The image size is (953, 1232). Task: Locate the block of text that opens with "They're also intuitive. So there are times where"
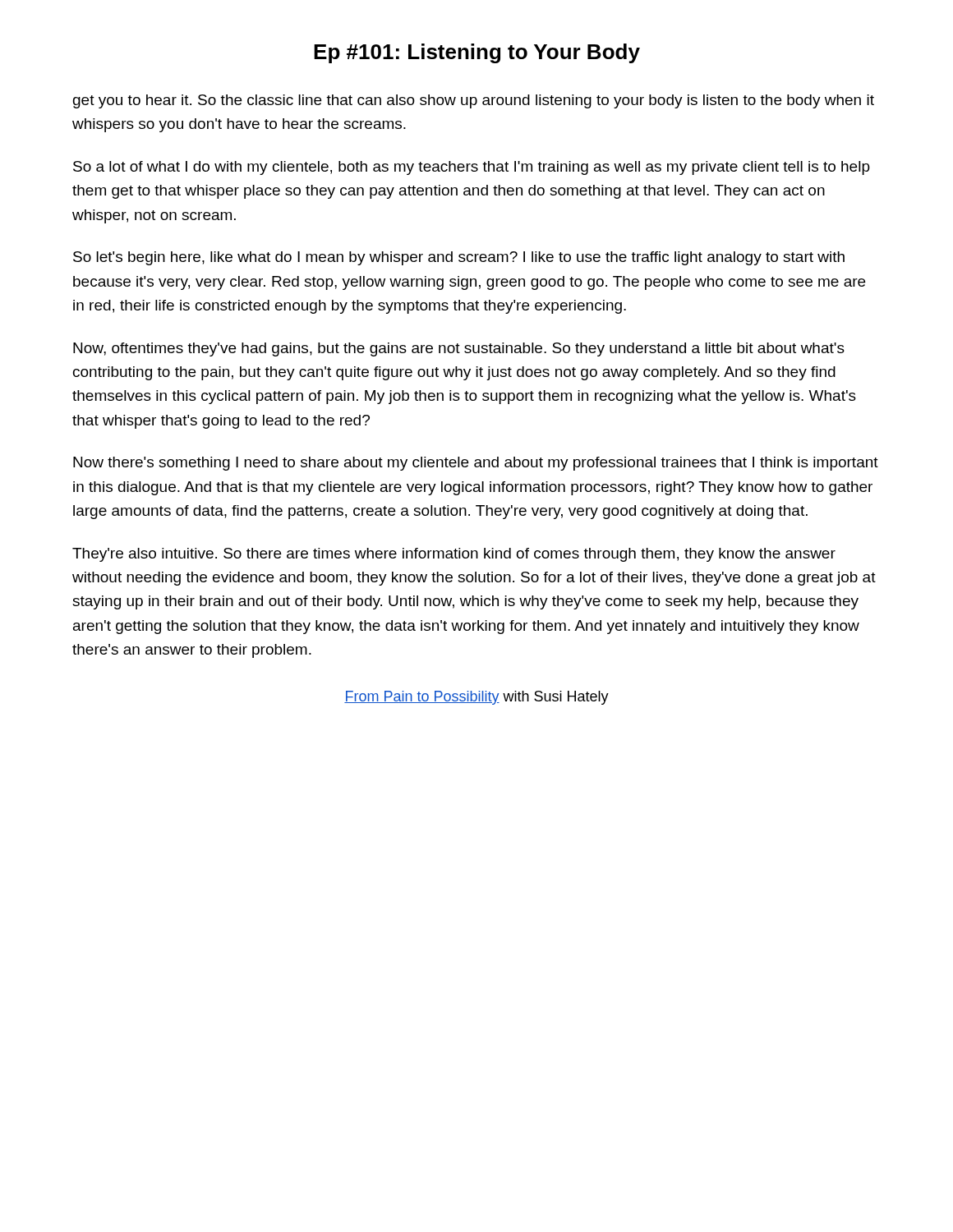[x=474, y=601]
